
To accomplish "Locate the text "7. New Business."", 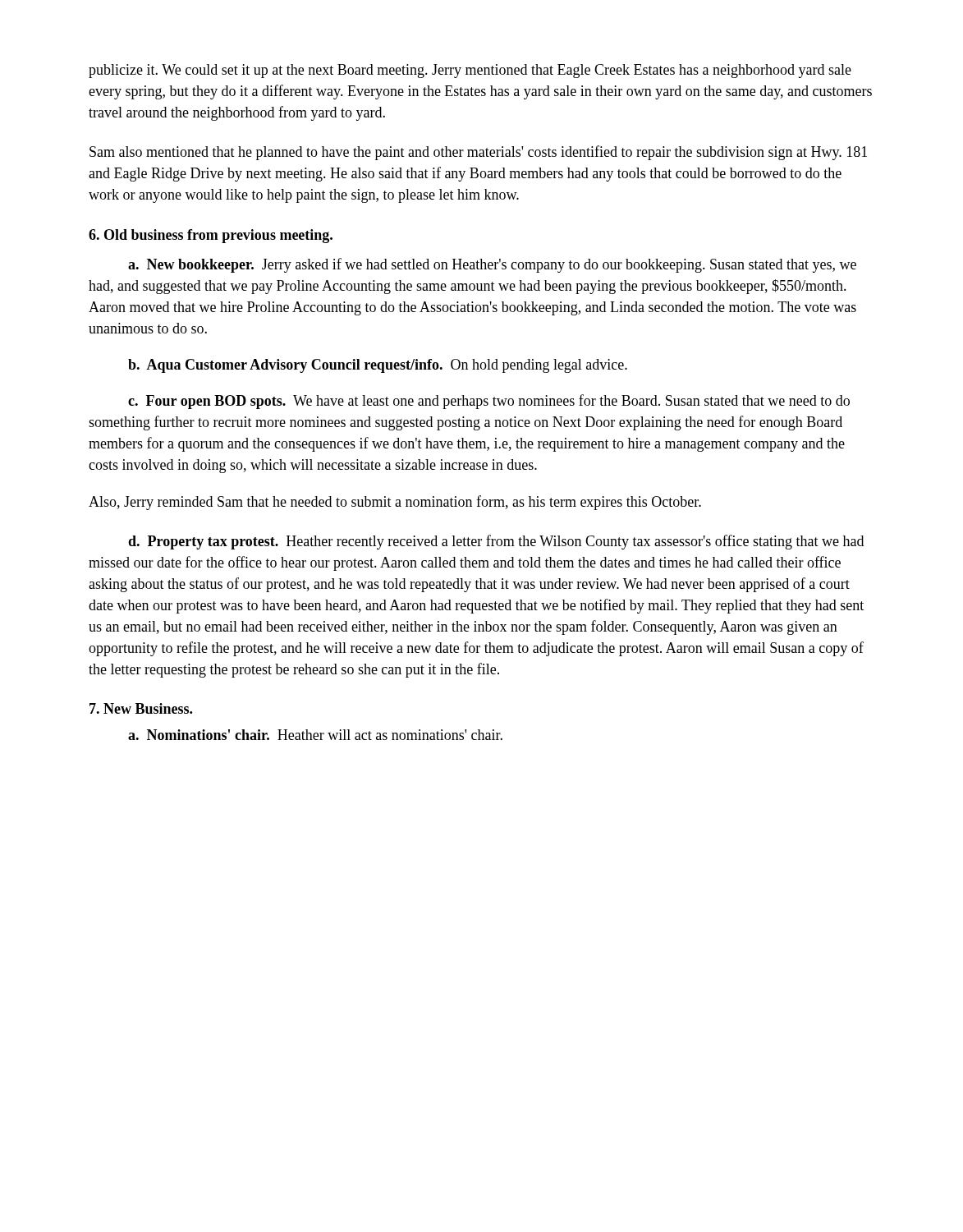I will coord(141,709).
